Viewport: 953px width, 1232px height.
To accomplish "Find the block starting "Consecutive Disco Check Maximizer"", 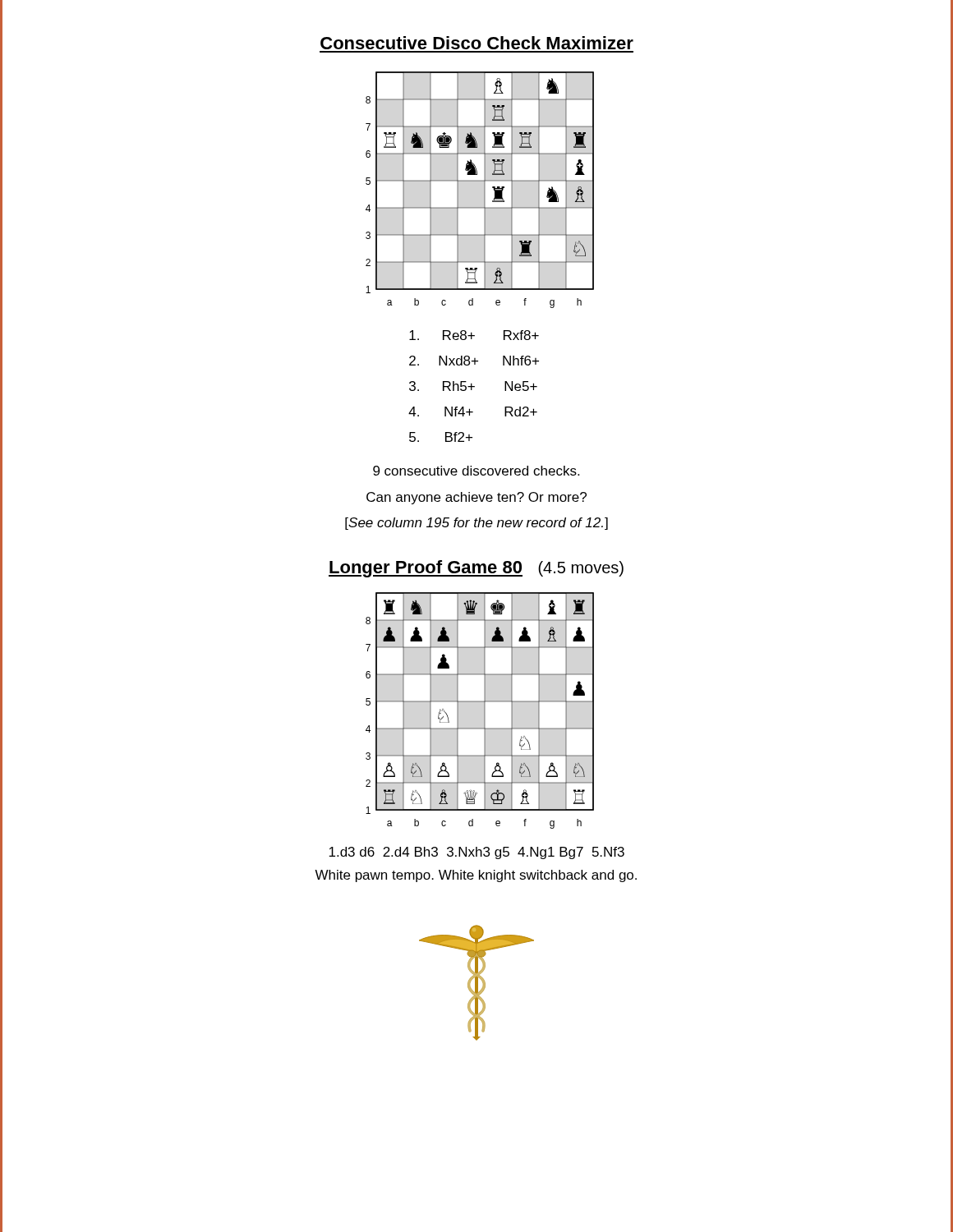I will (x=476, y=43).
